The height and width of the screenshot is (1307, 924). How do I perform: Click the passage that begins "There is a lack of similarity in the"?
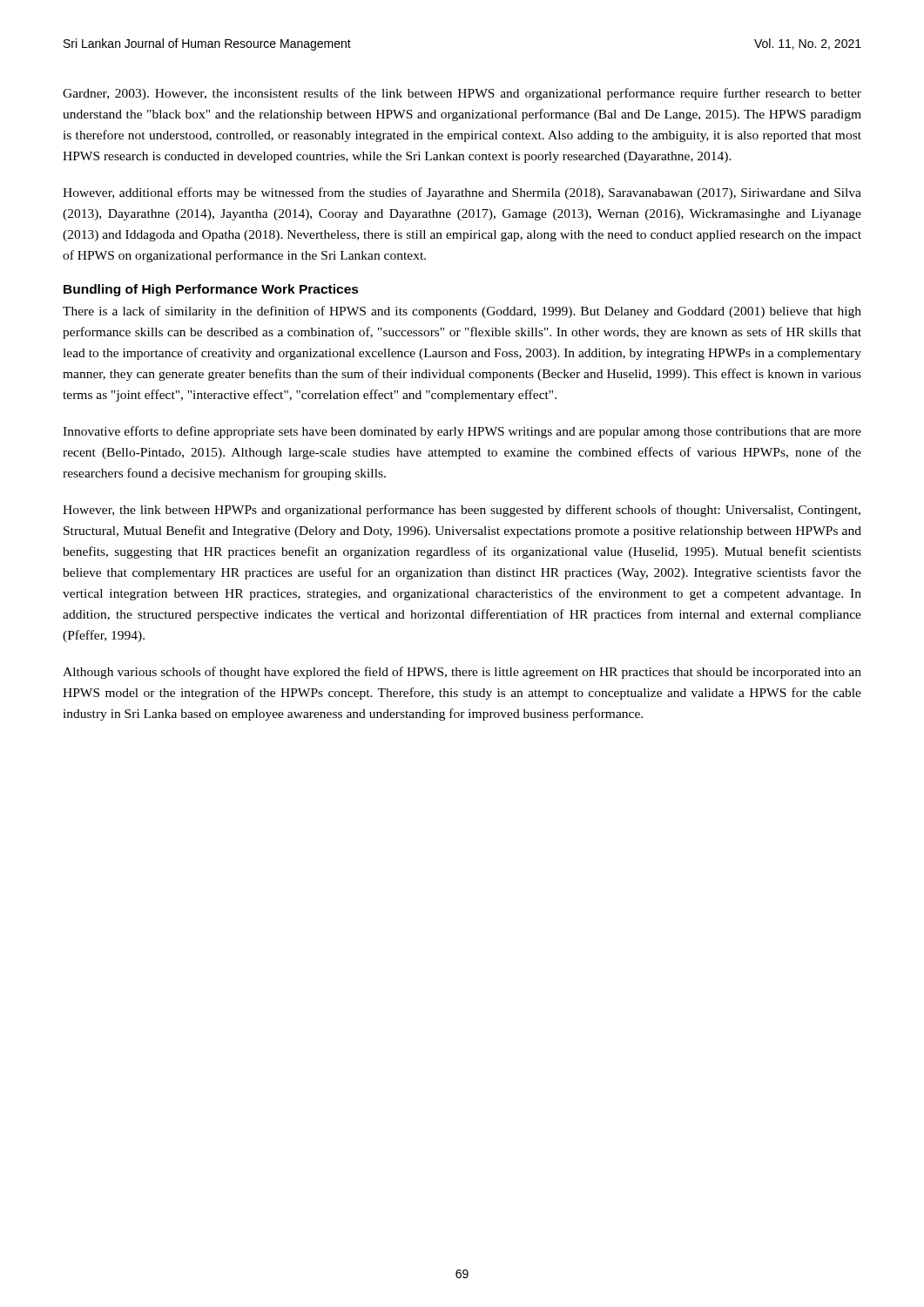pos(462,353)
